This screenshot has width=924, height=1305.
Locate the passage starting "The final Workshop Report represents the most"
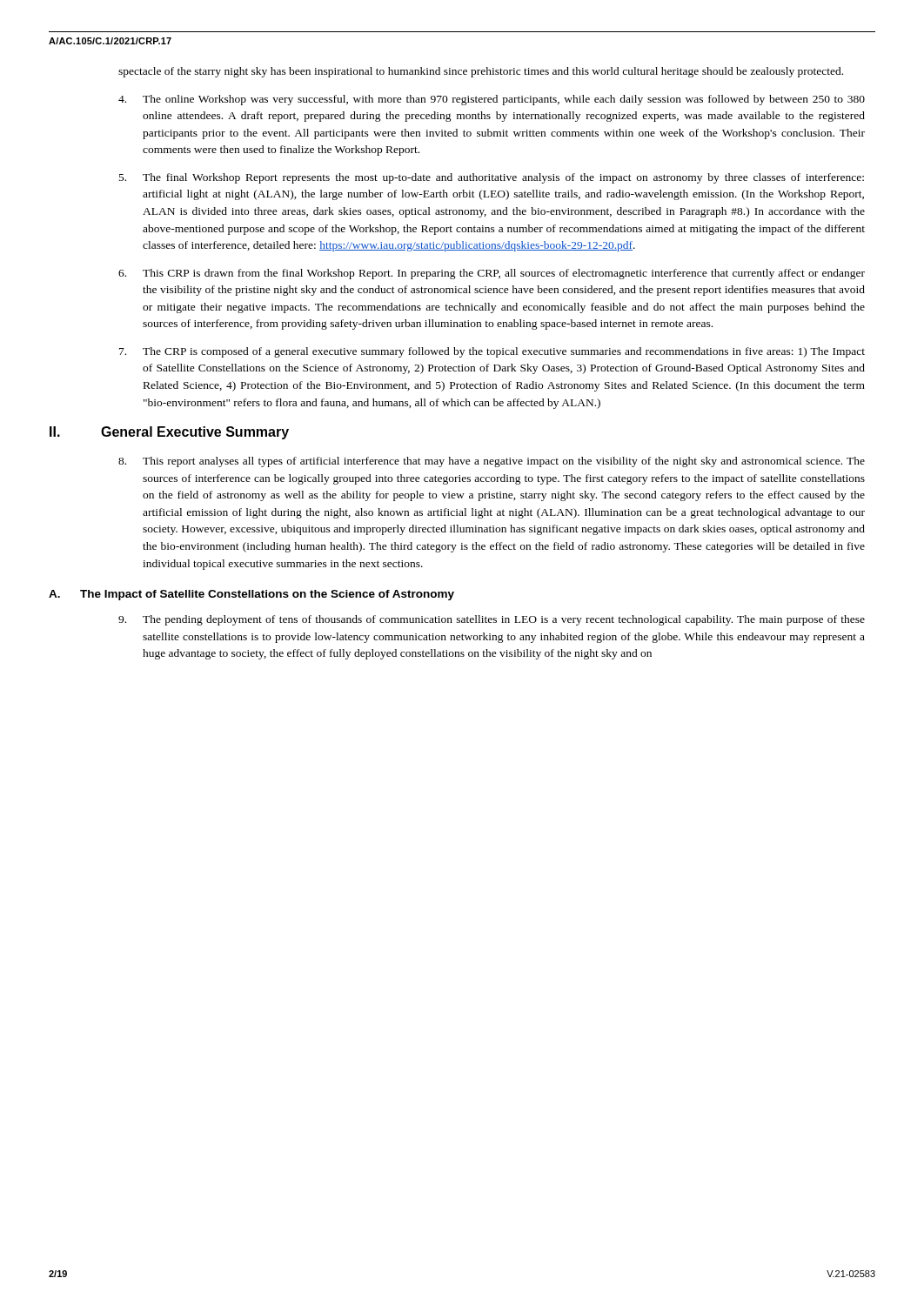pyautogui.click(x=492, y=211)
